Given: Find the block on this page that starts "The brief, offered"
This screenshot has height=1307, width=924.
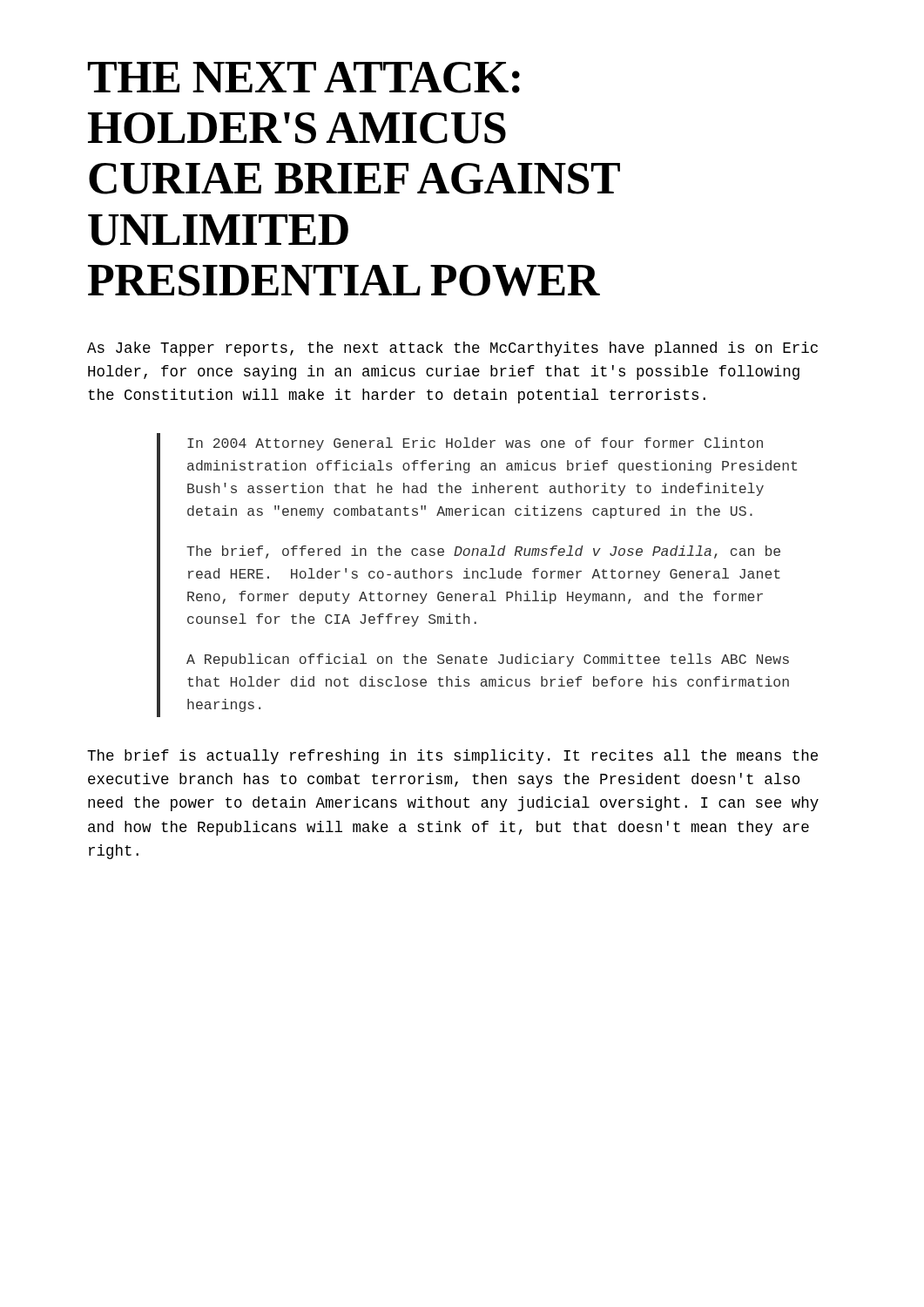Looking at the screenshot, I should 484,586.
